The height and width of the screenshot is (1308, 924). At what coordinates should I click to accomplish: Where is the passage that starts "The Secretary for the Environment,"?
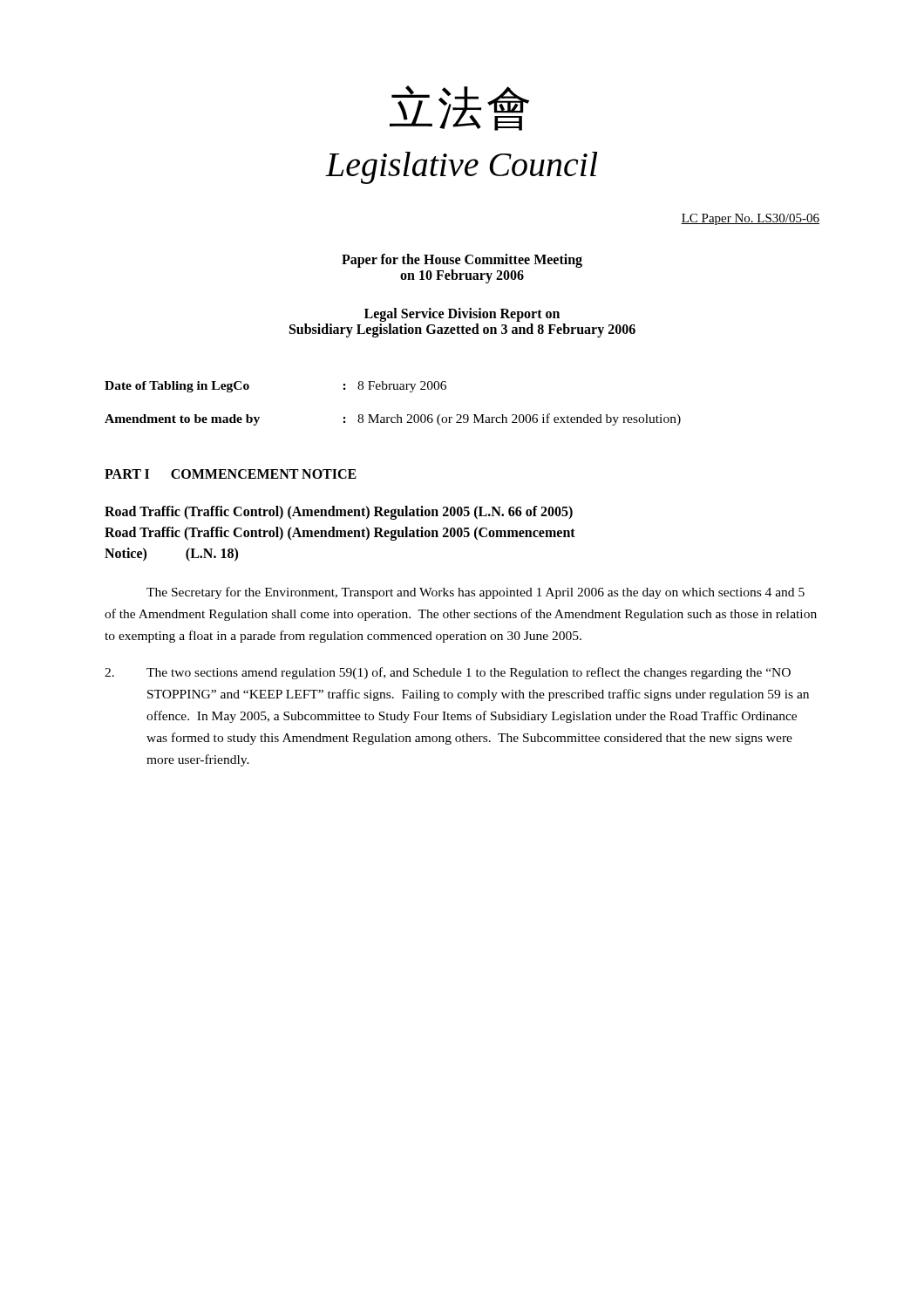461,613
